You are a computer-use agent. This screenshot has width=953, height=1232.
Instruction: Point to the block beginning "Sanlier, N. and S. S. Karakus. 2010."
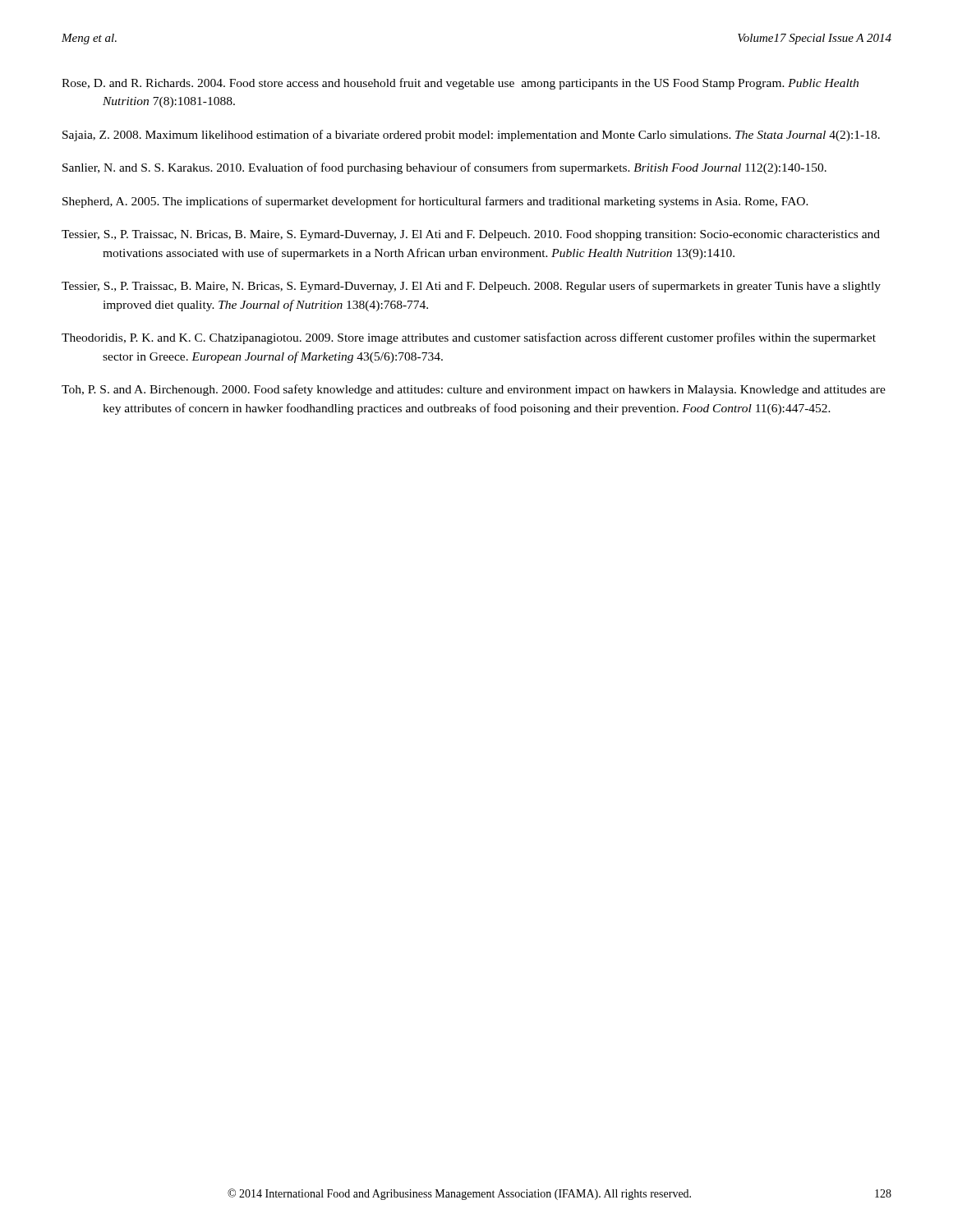coord(444,167)
